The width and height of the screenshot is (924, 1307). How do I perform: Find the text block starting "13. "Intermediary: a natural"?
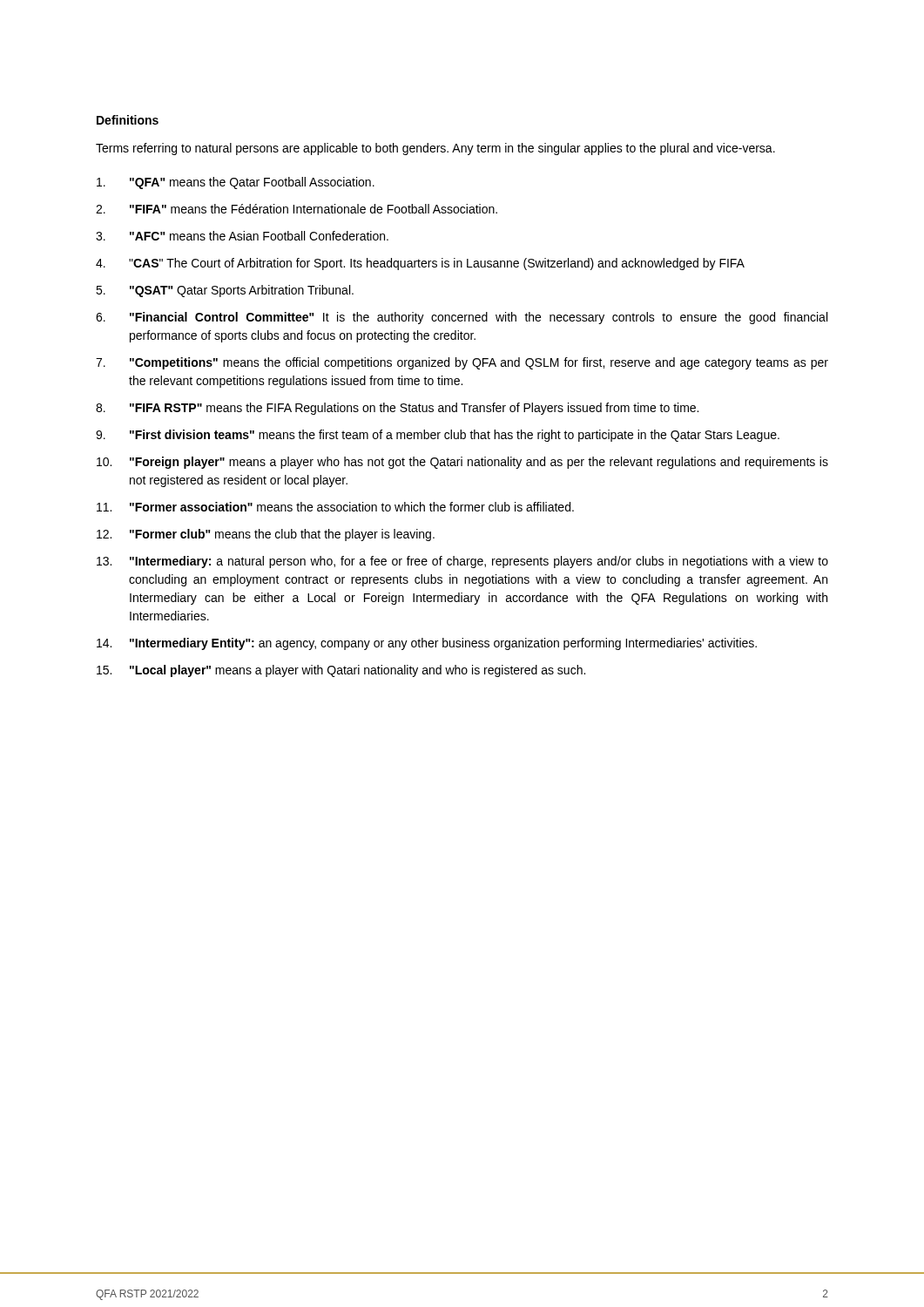pos(462,589)
